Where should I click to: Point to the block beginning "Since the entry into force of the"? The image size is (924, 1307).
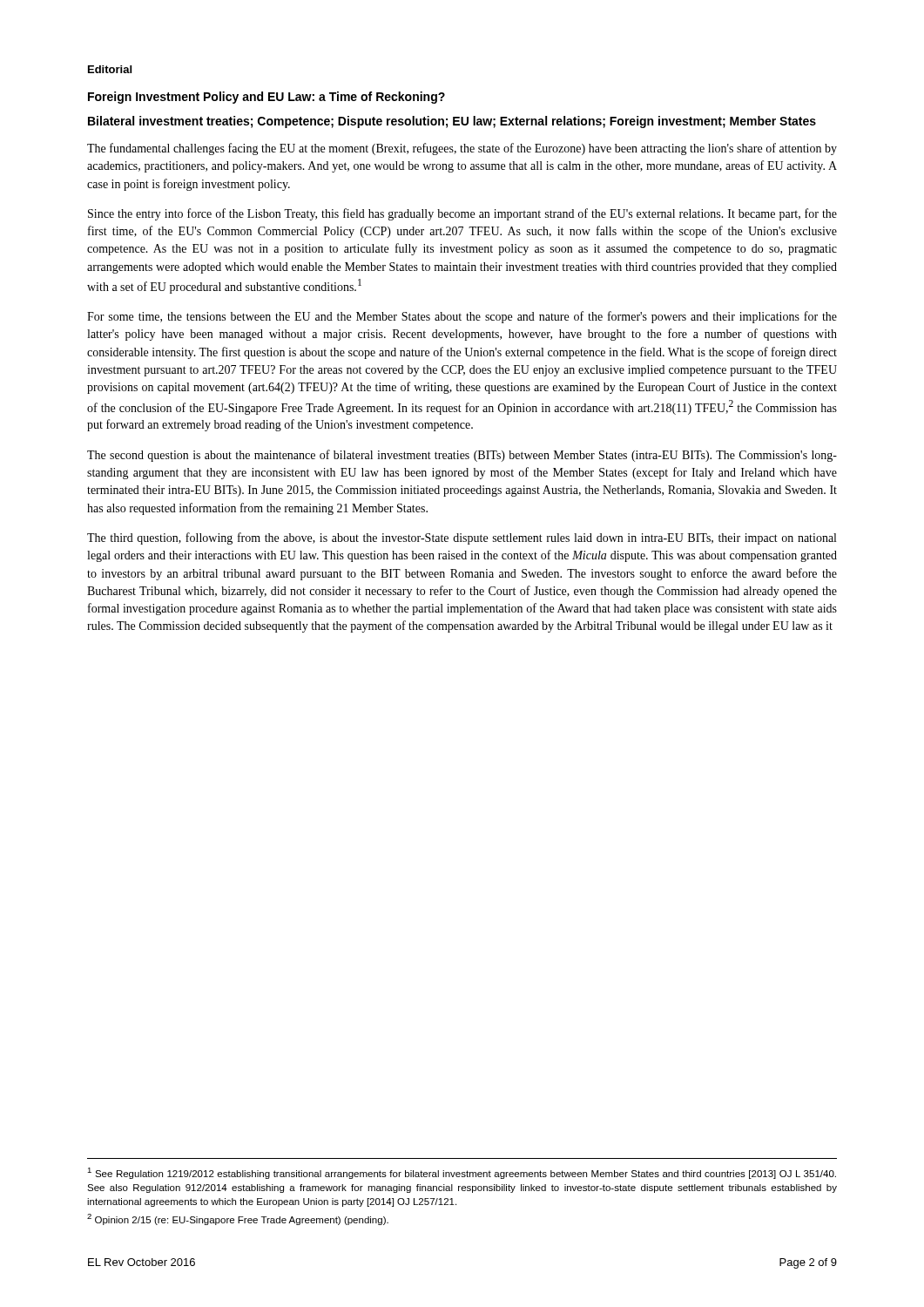pyautogui.click(x=462, y=250)
